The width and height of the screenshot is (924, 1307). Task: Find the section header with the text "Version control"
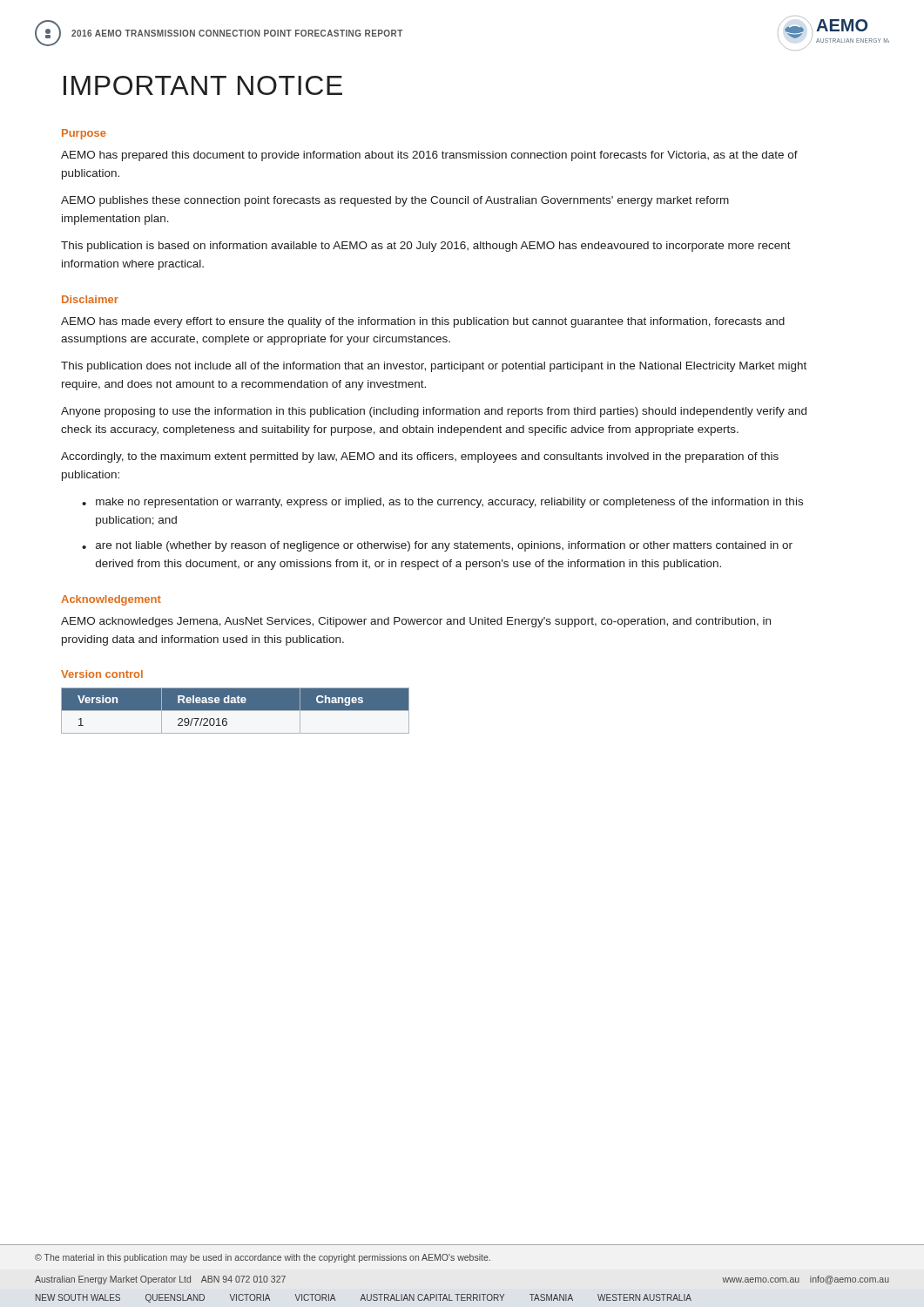click(102, 674)
